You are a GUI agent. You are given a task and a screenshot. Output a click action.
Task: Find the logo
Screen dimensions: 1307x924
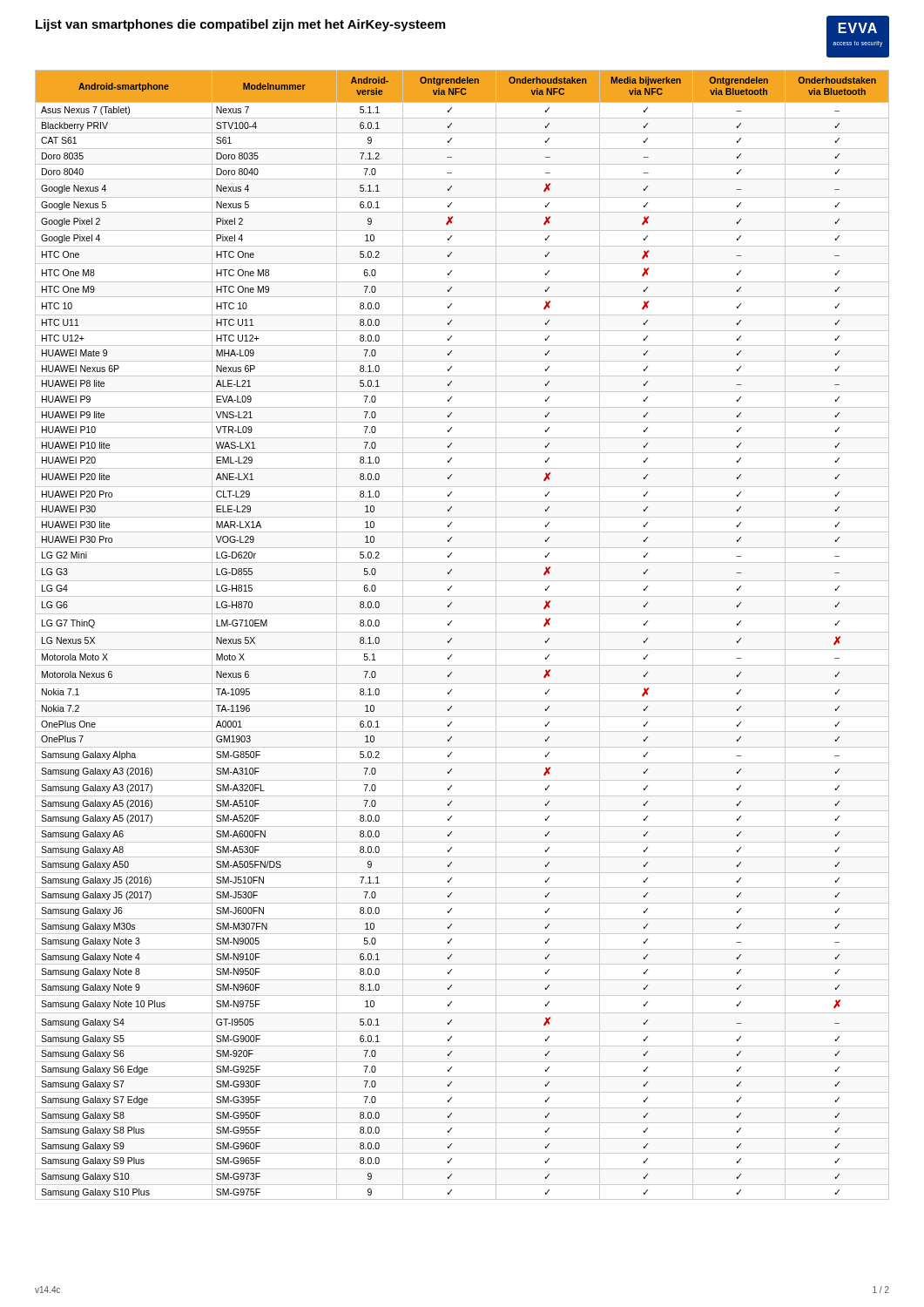tap(858, 37)
